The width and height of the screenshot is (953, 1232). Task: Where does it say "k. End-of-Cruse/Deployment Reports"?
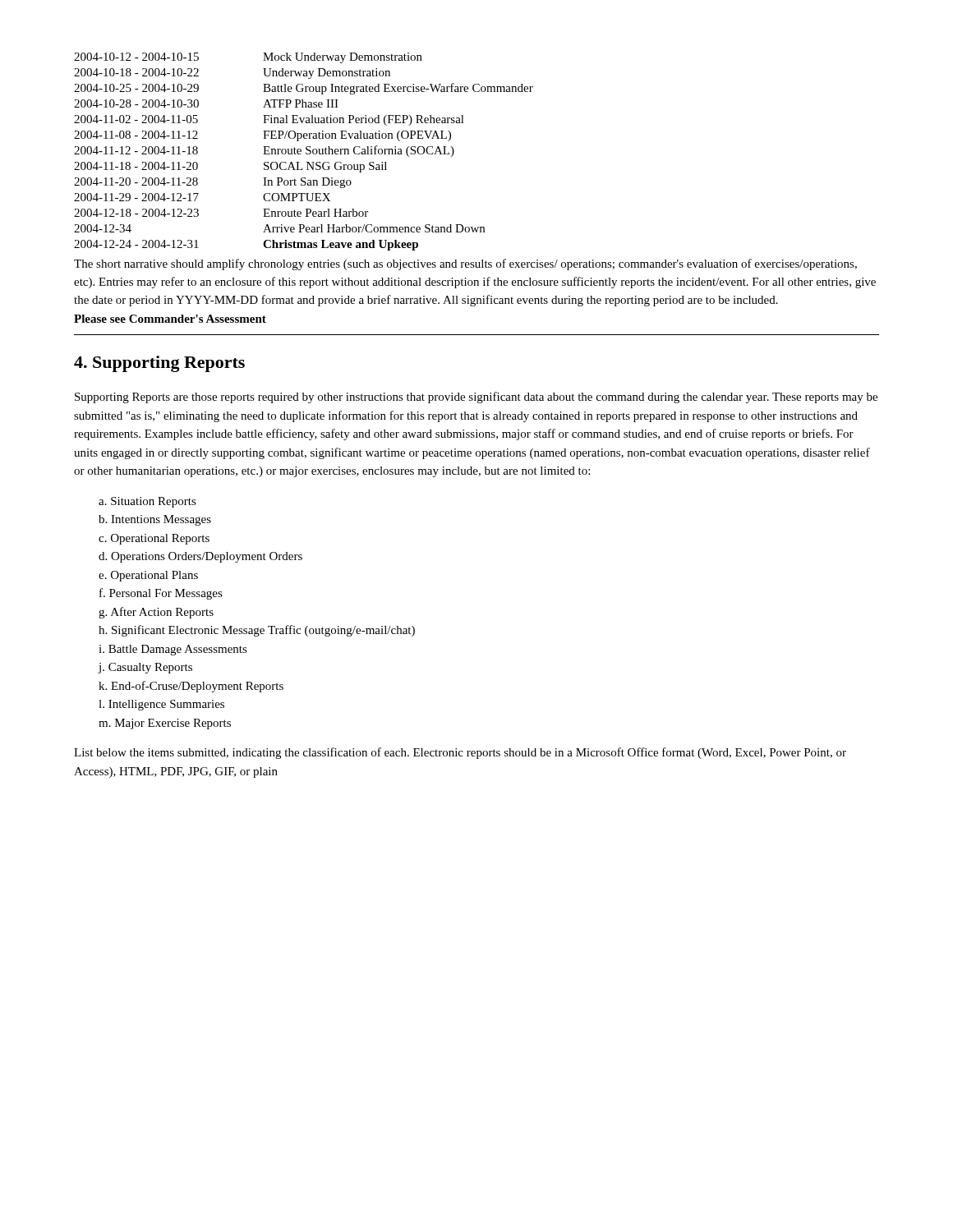click(191, 687)
